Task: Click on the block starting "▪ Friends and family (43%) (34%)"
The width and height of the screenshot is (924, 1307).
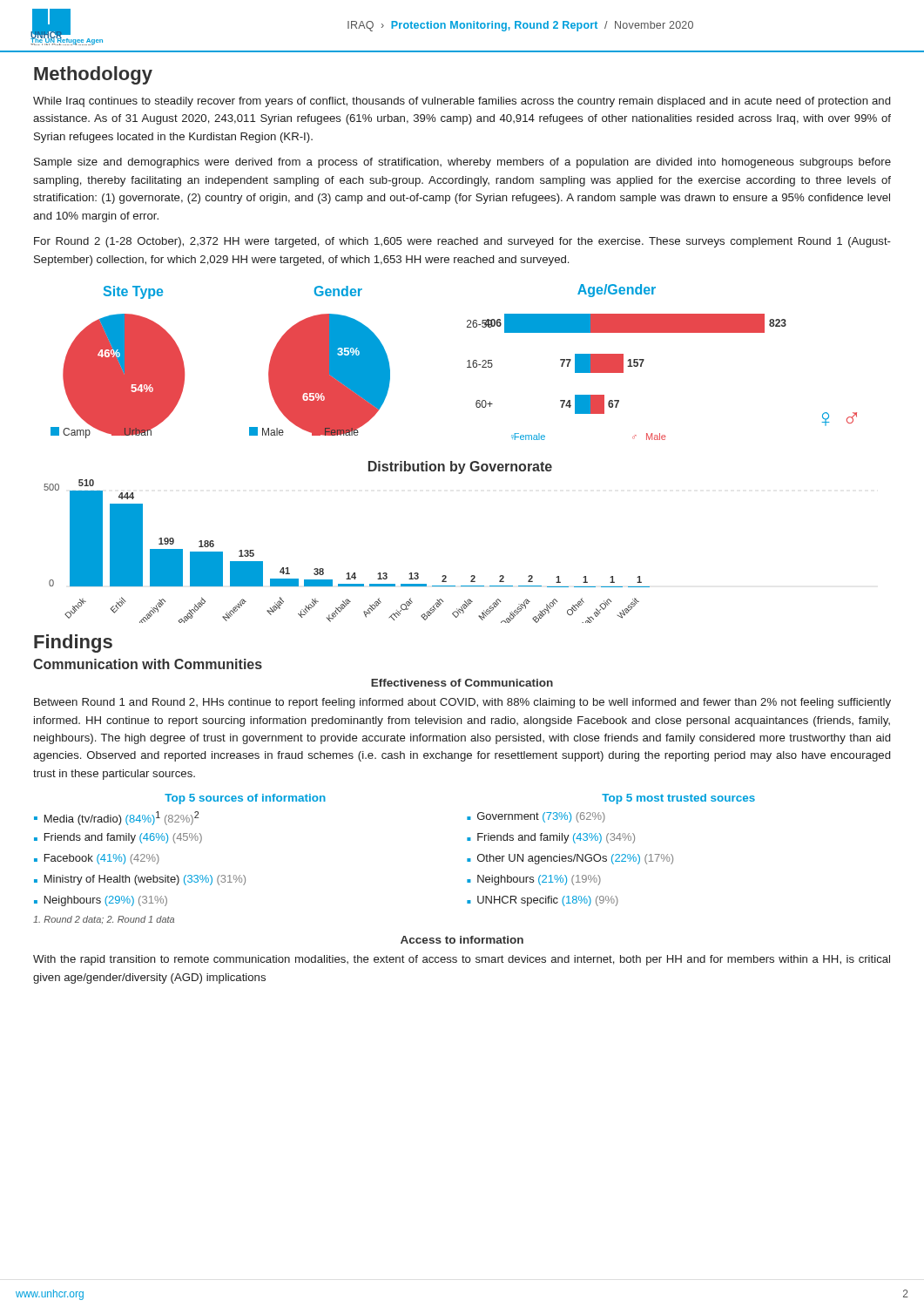Action: 551,840
